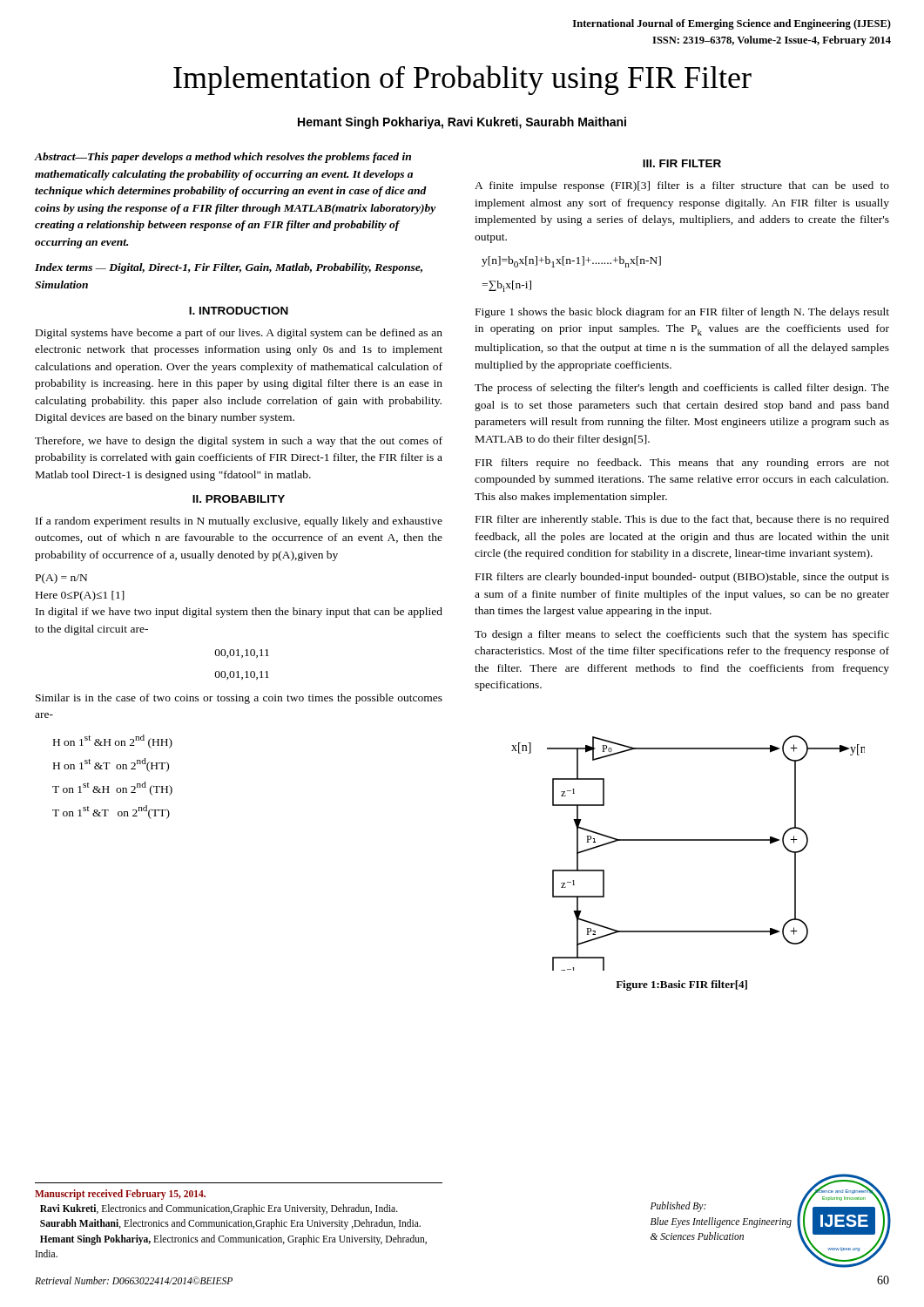Navigate to the element starting "If a random experiment results in"

[239, 537]
